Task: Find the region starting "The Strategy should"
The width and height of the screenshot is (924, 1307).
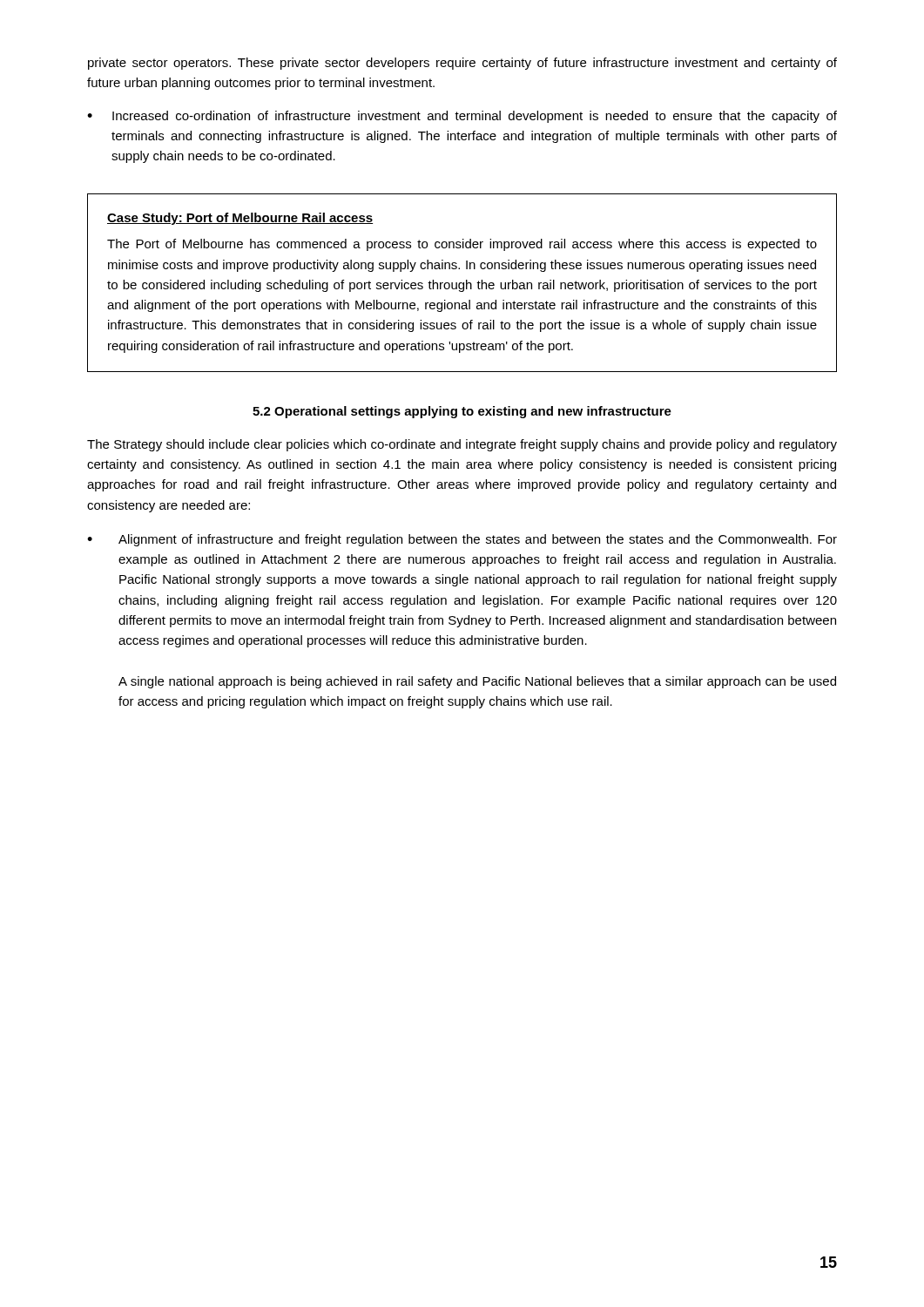Action: pos(462,474)
